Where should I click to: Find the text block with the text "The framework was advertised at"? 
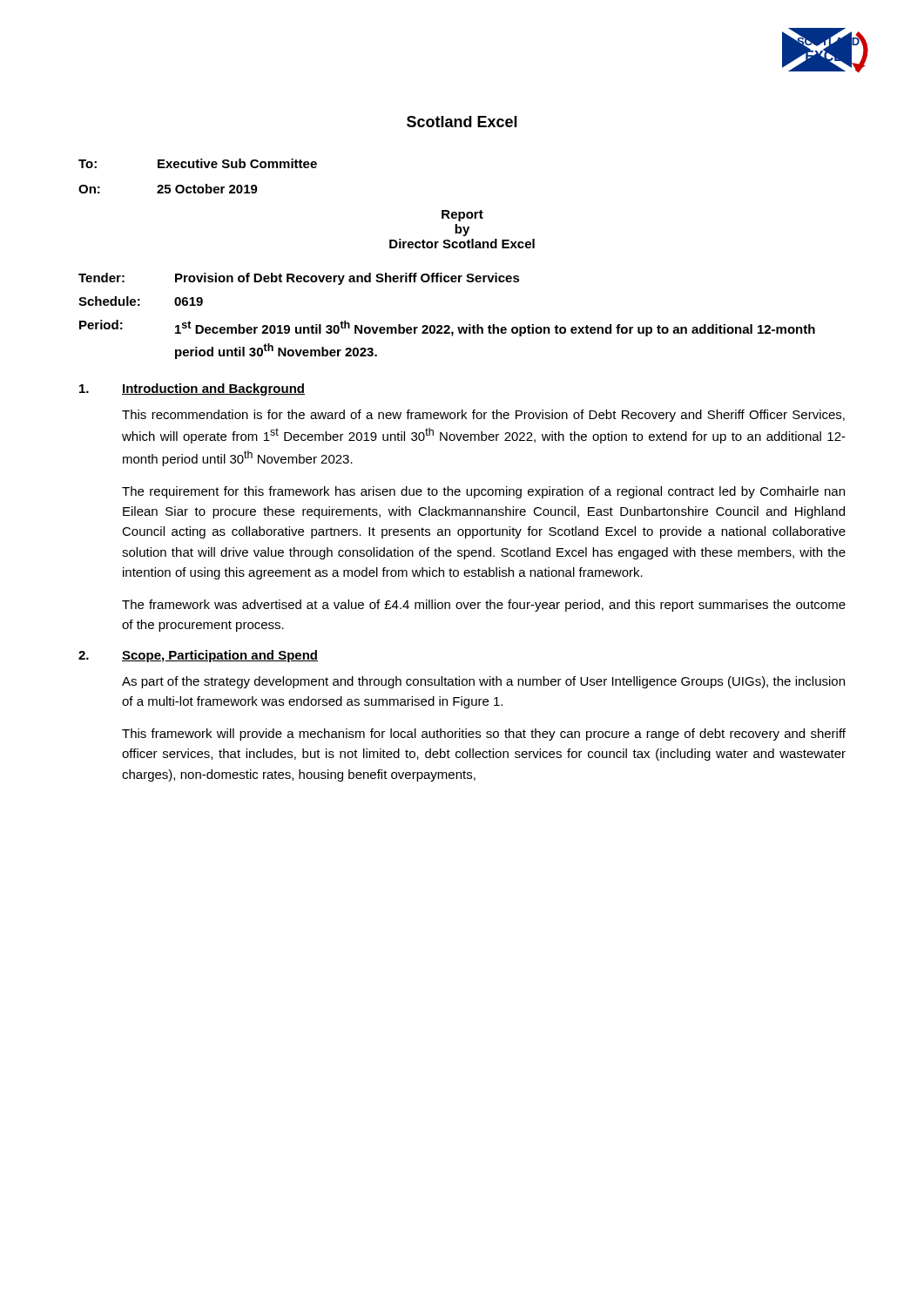[484, 614]
